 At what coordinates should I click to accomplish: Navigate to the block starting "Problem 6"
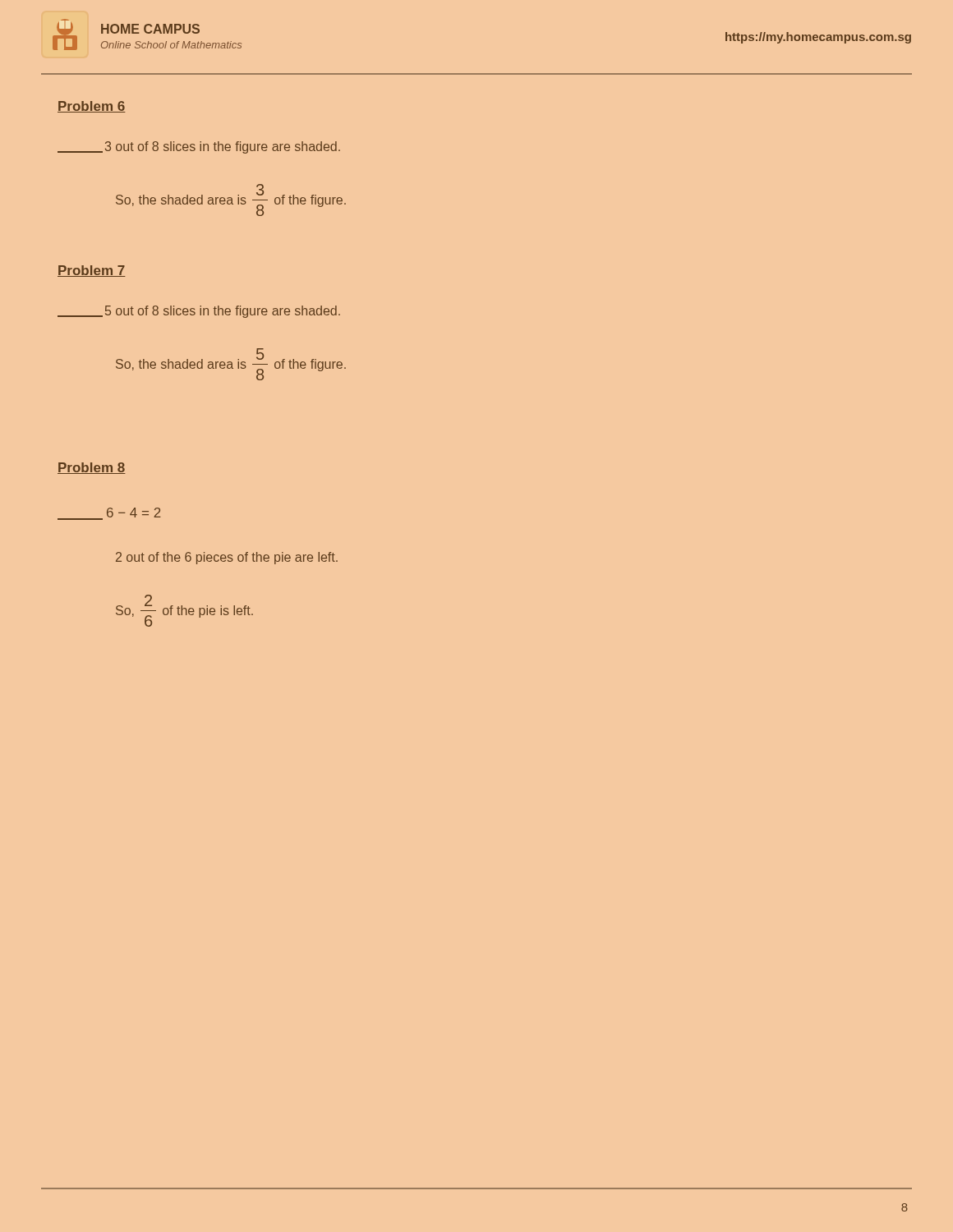(x=91, y=106)
